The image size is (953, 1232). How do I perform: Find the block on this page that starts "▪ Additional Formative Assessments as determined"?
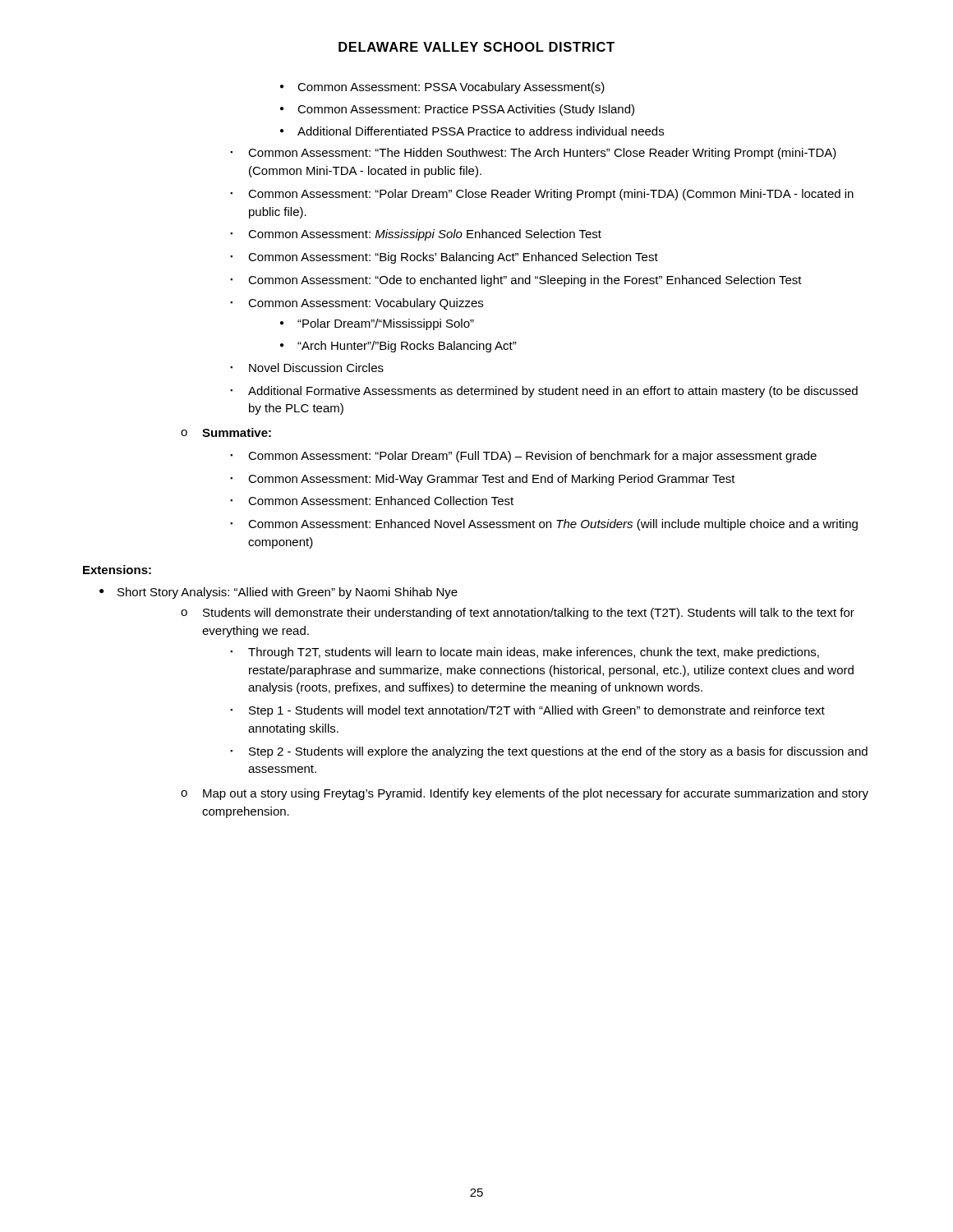pyautogui.click(x=550, y=399)
